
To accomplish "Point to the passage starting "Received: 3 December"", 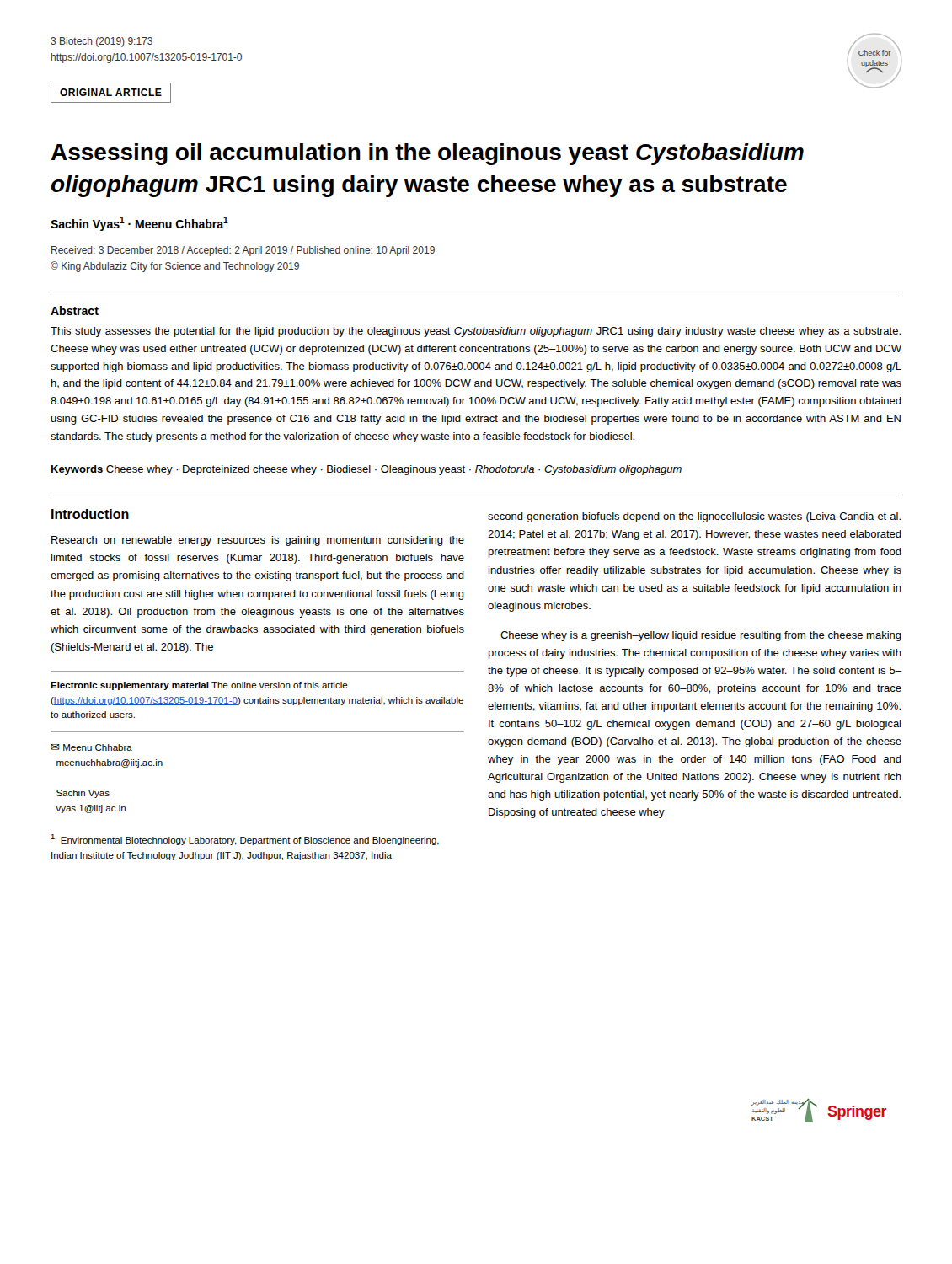I will pyautogui.click(x=243, y=258).
